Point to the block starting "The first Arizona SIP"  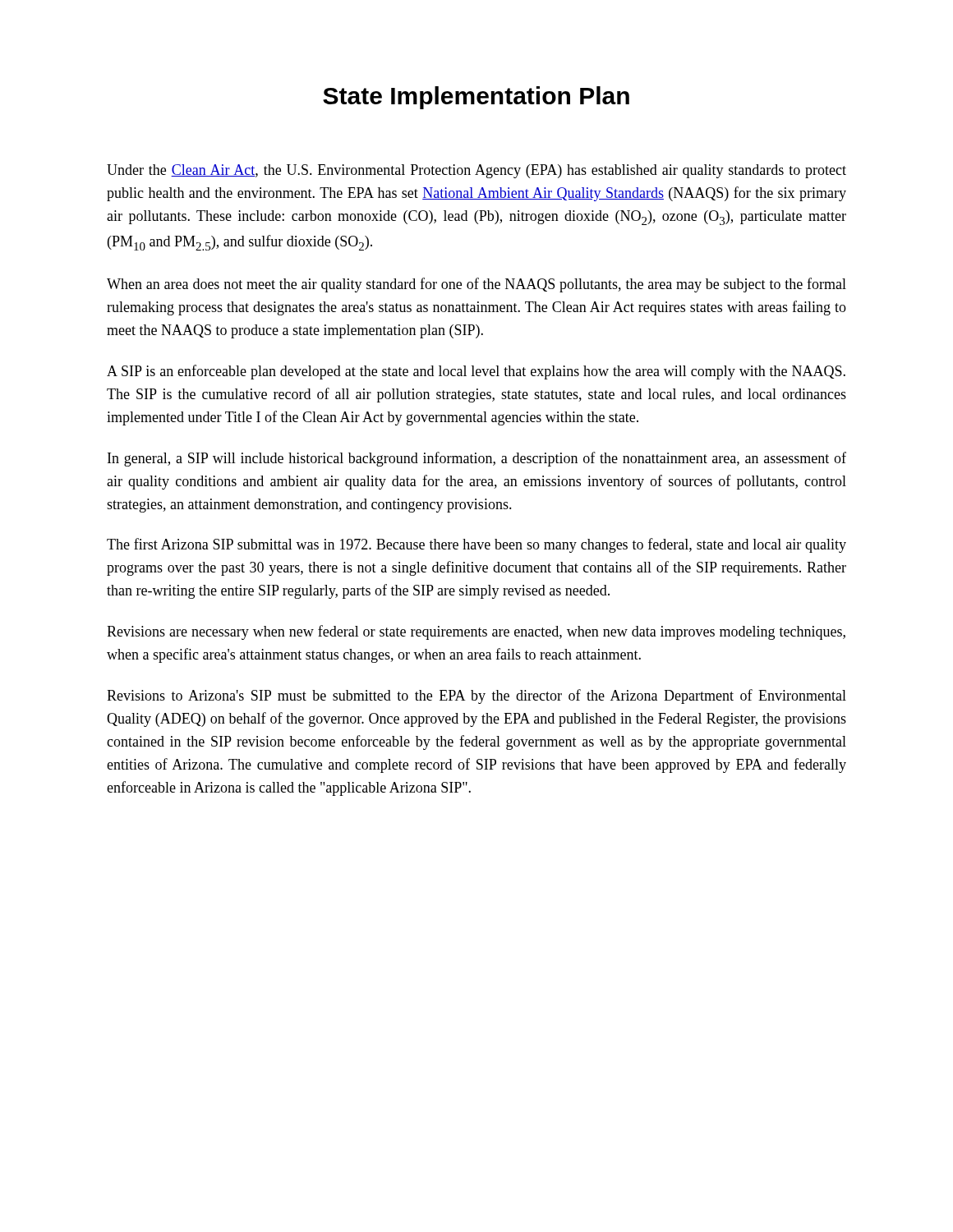(x=476, y=568)
